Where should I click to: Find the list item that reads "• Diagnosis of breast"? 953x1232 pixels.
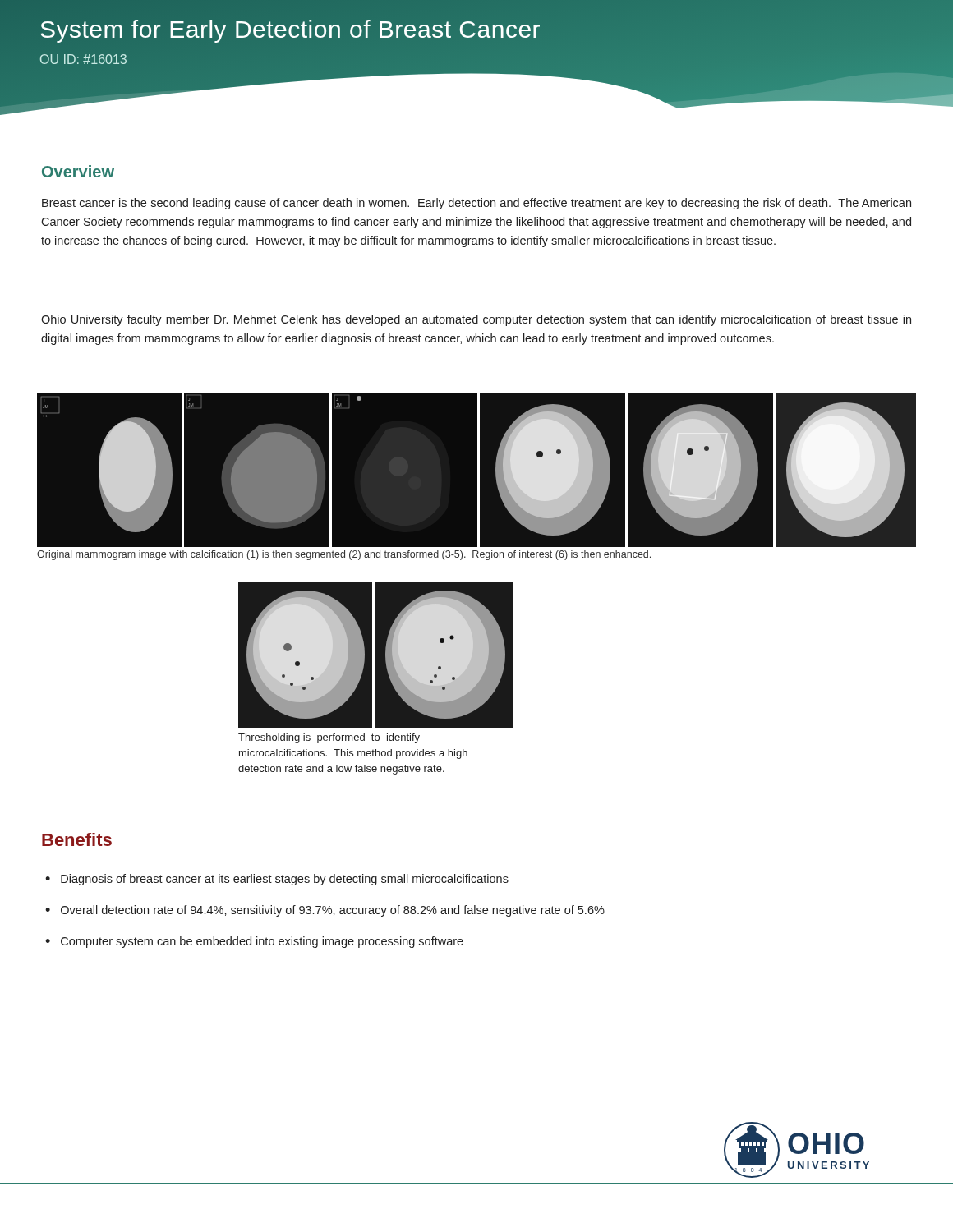tap(277, 880)
